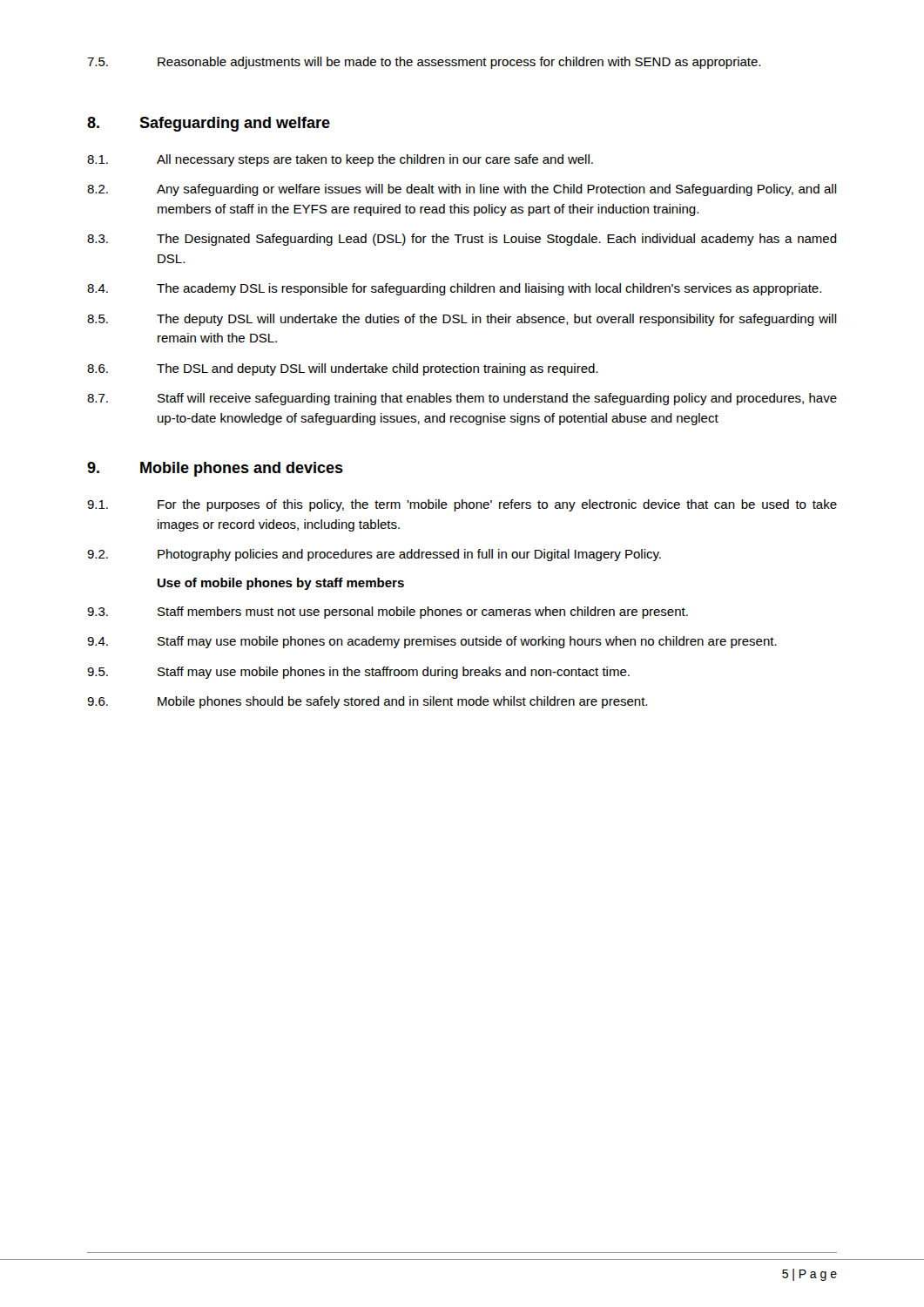Click on the list item with the text "9.3. Staff members must not use"
924x1307 pixels.
(462, 611)
